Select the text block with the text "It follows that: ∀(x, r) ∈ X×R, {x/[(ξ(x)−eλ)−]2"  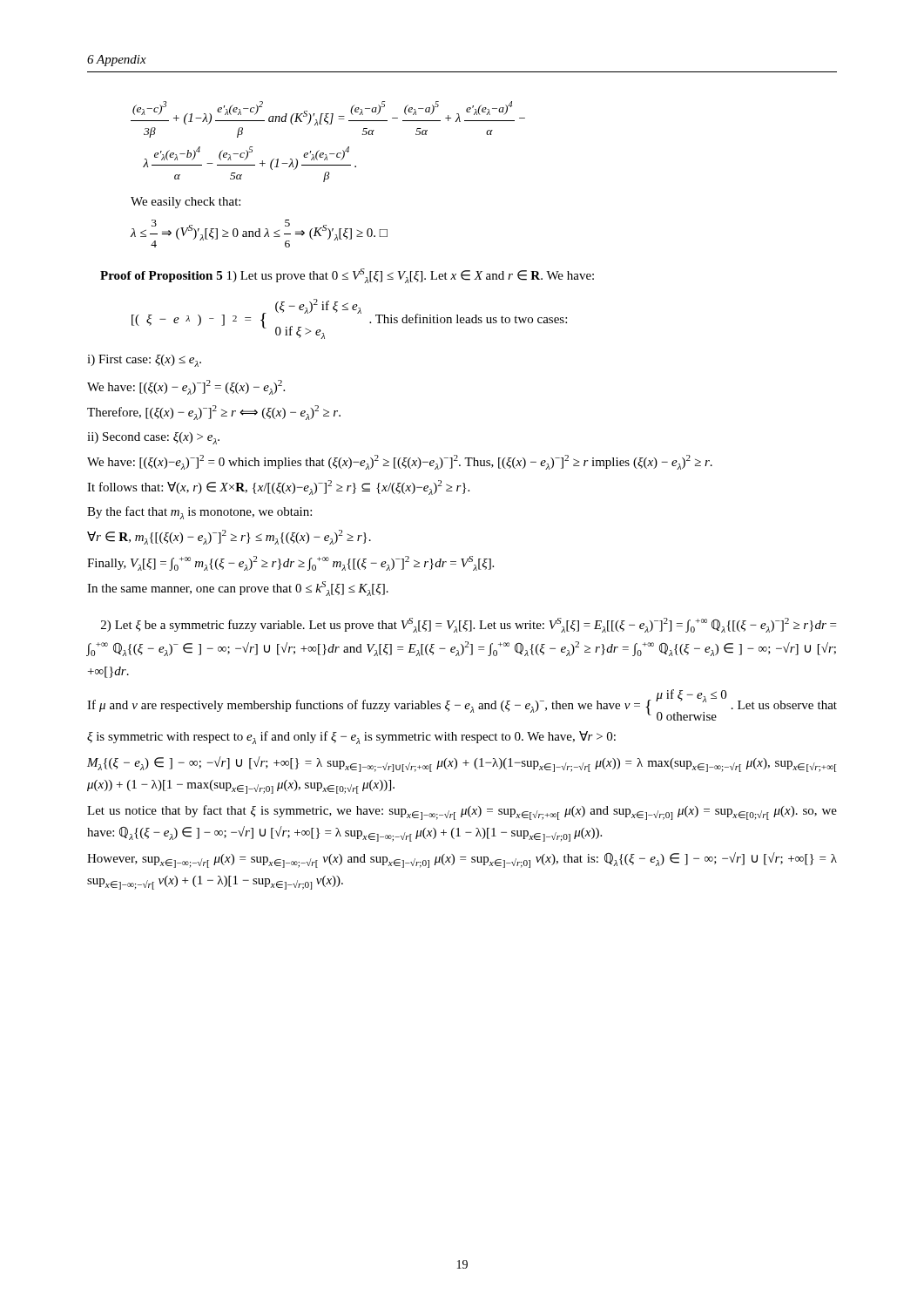[x=279, y=487]
